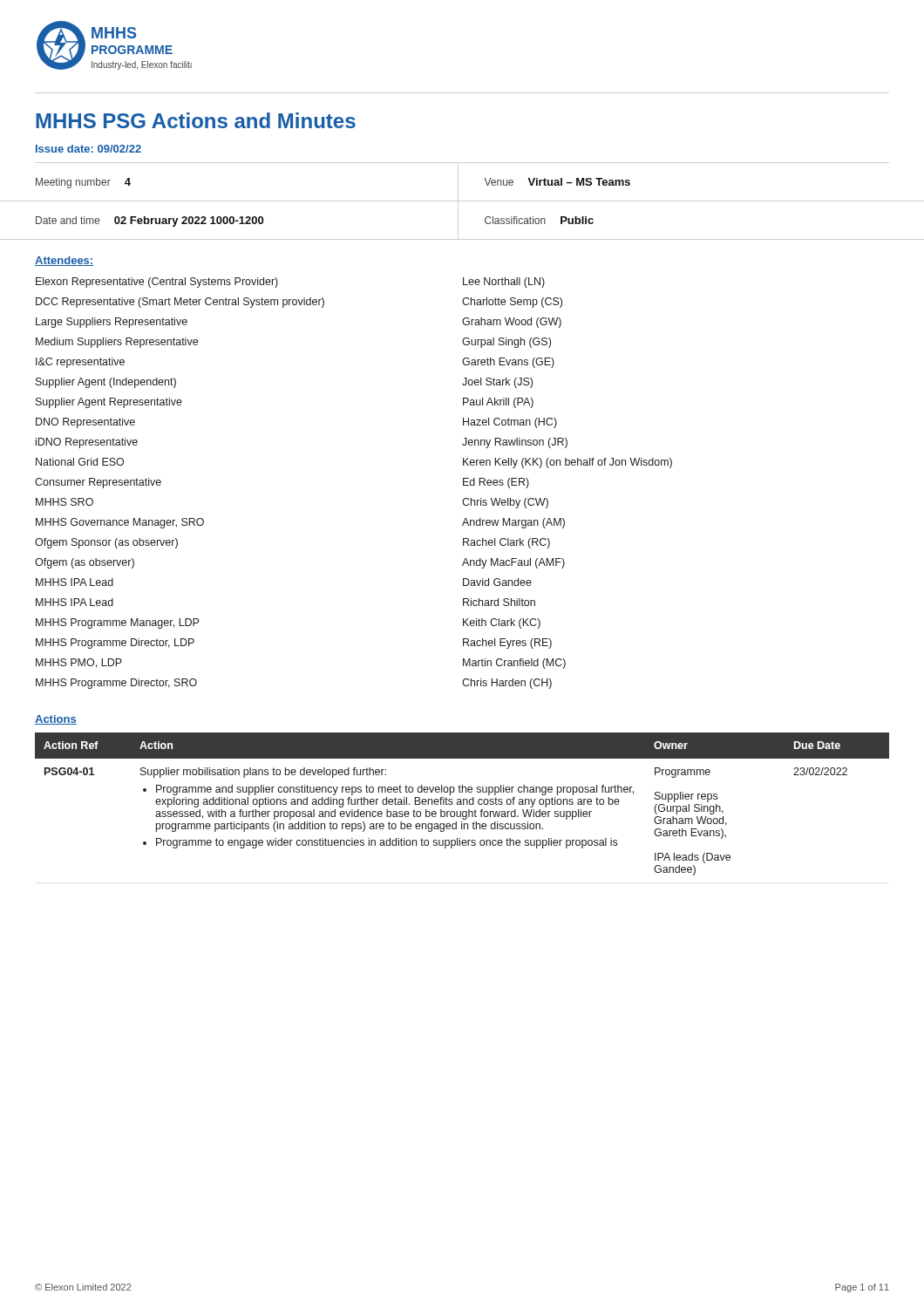This screenshot has height=1308, width=924.
Task: Find the text block starting "Large Suppliers Representative"
Action: tap(112, 323)
